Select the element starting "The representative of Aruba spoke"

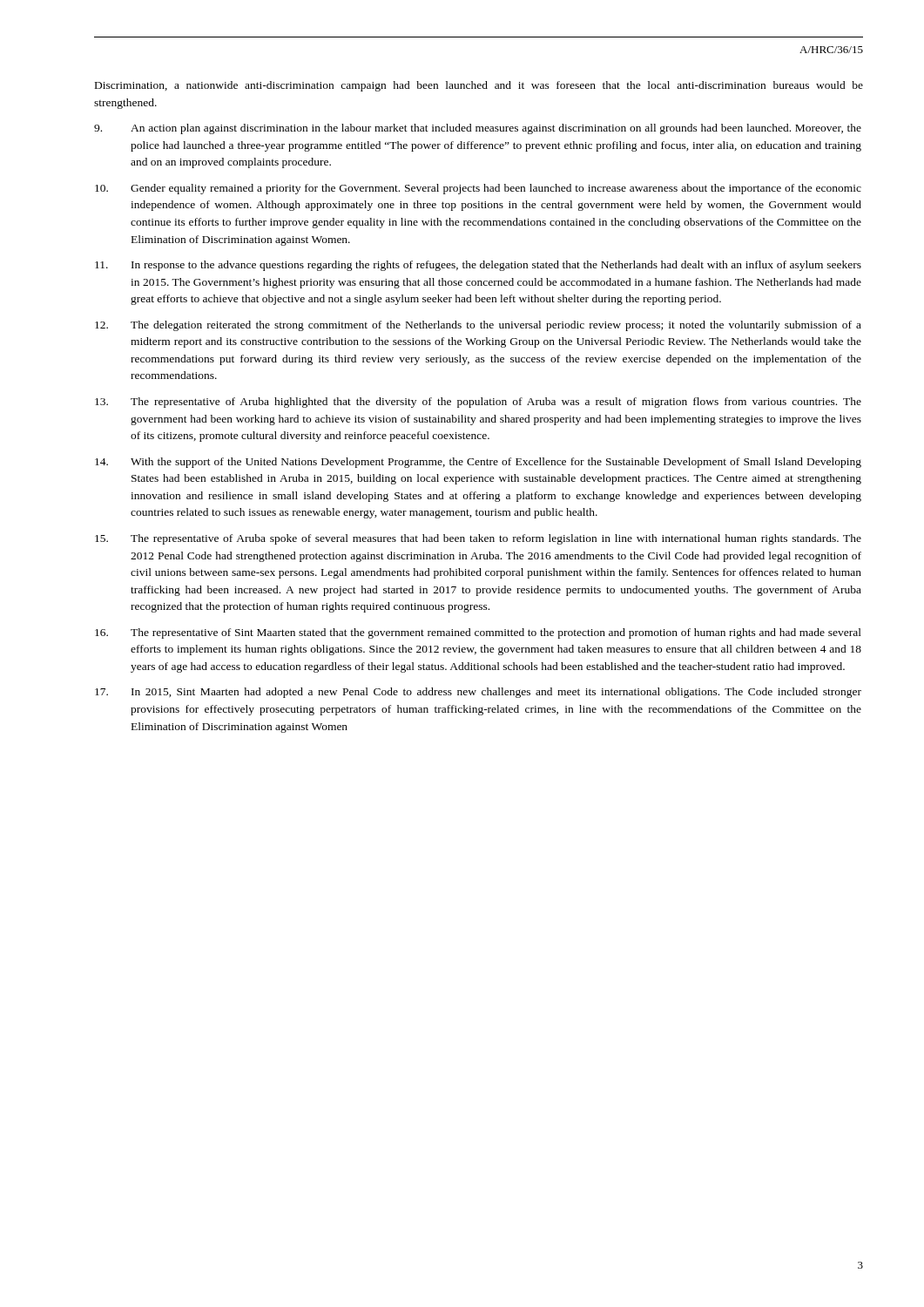click(478, 572)
